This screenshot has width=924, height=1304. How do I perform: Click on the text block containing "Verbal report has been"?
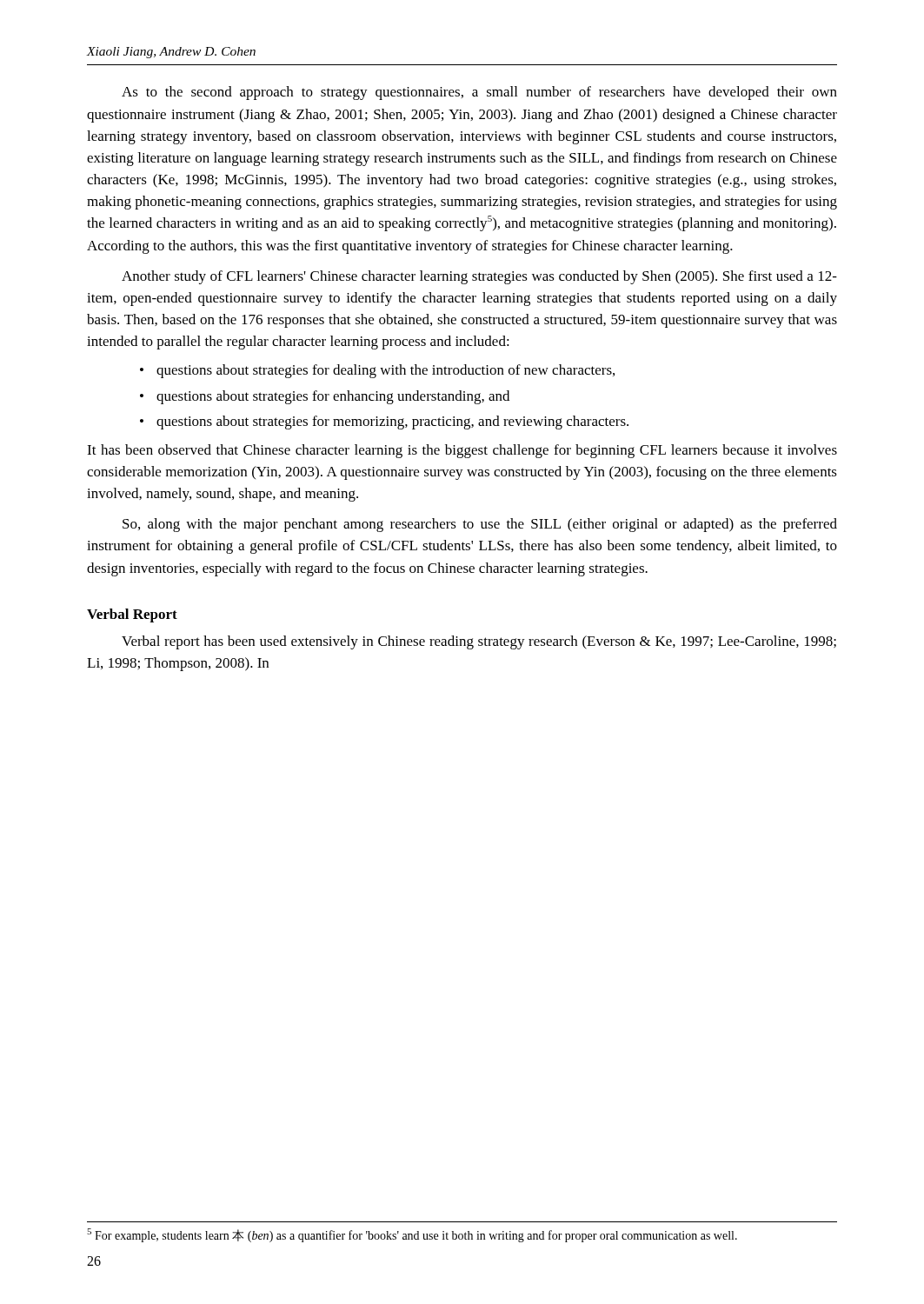462,652
